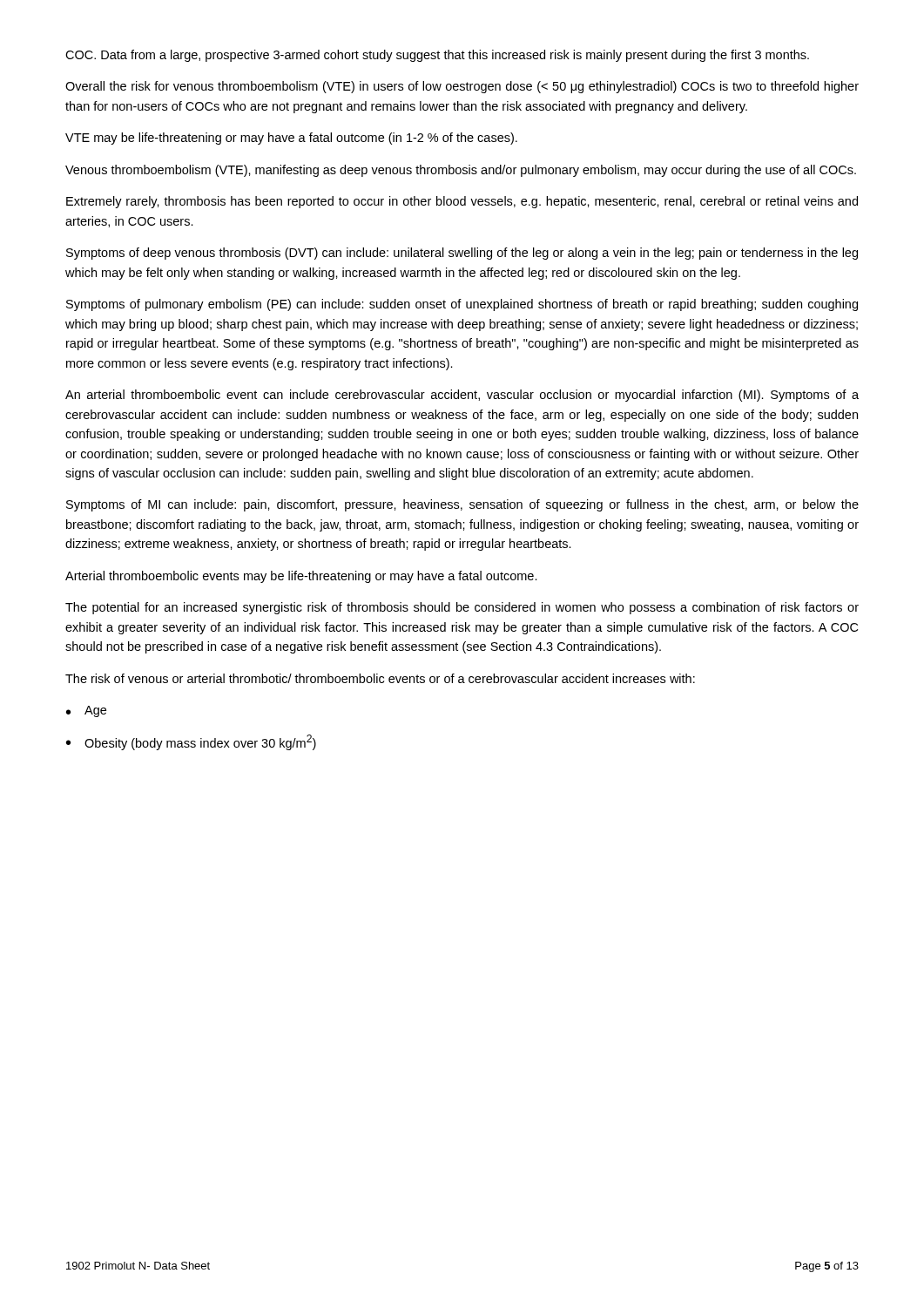Find the text starting "Symptoms of MI"
The width and height of the screenshot is (924, 1307).
point(462,524)
